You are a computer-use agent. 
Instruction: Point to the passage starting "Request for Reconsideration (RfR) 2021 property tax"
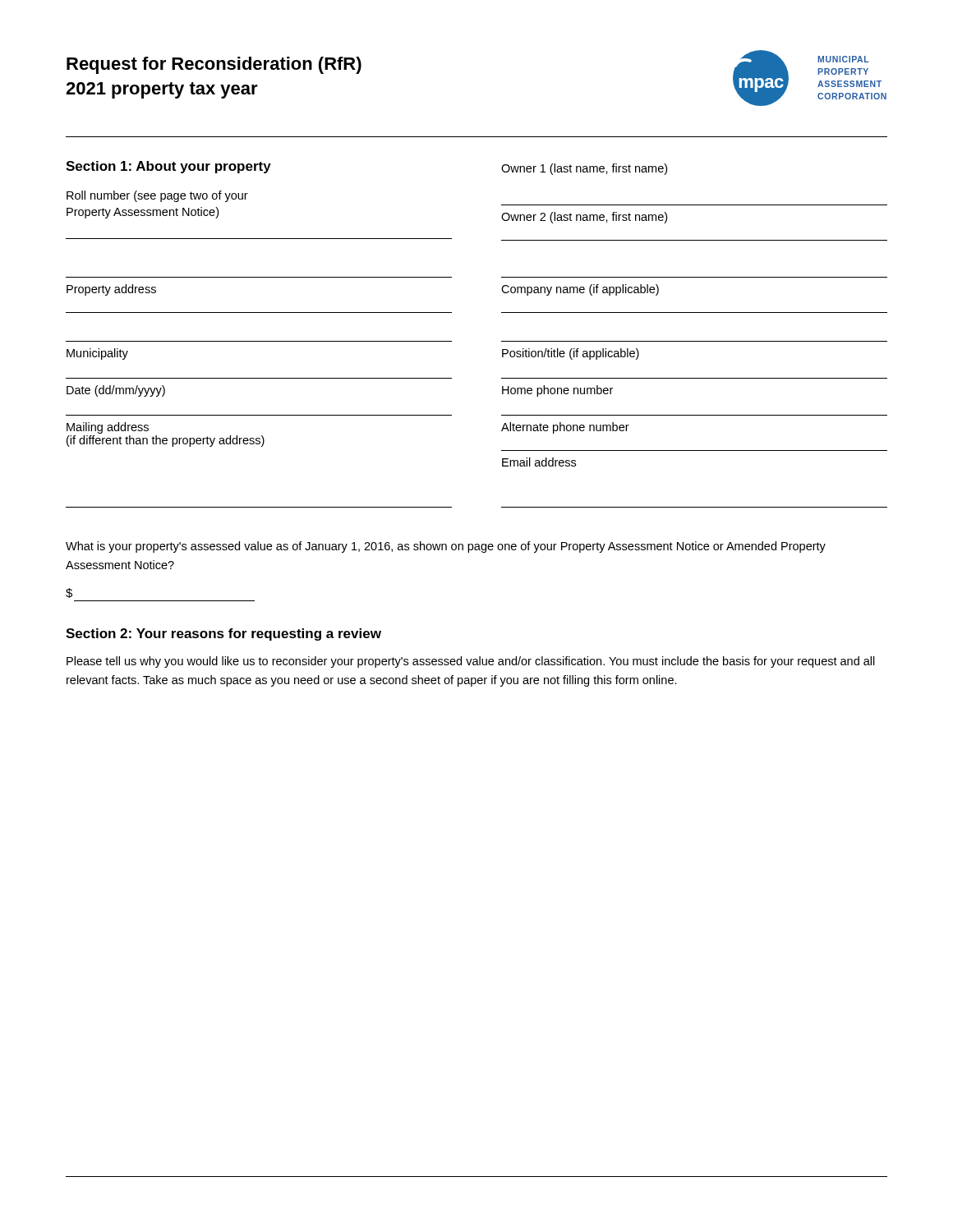pyautogui.click(x=214, y=77)
